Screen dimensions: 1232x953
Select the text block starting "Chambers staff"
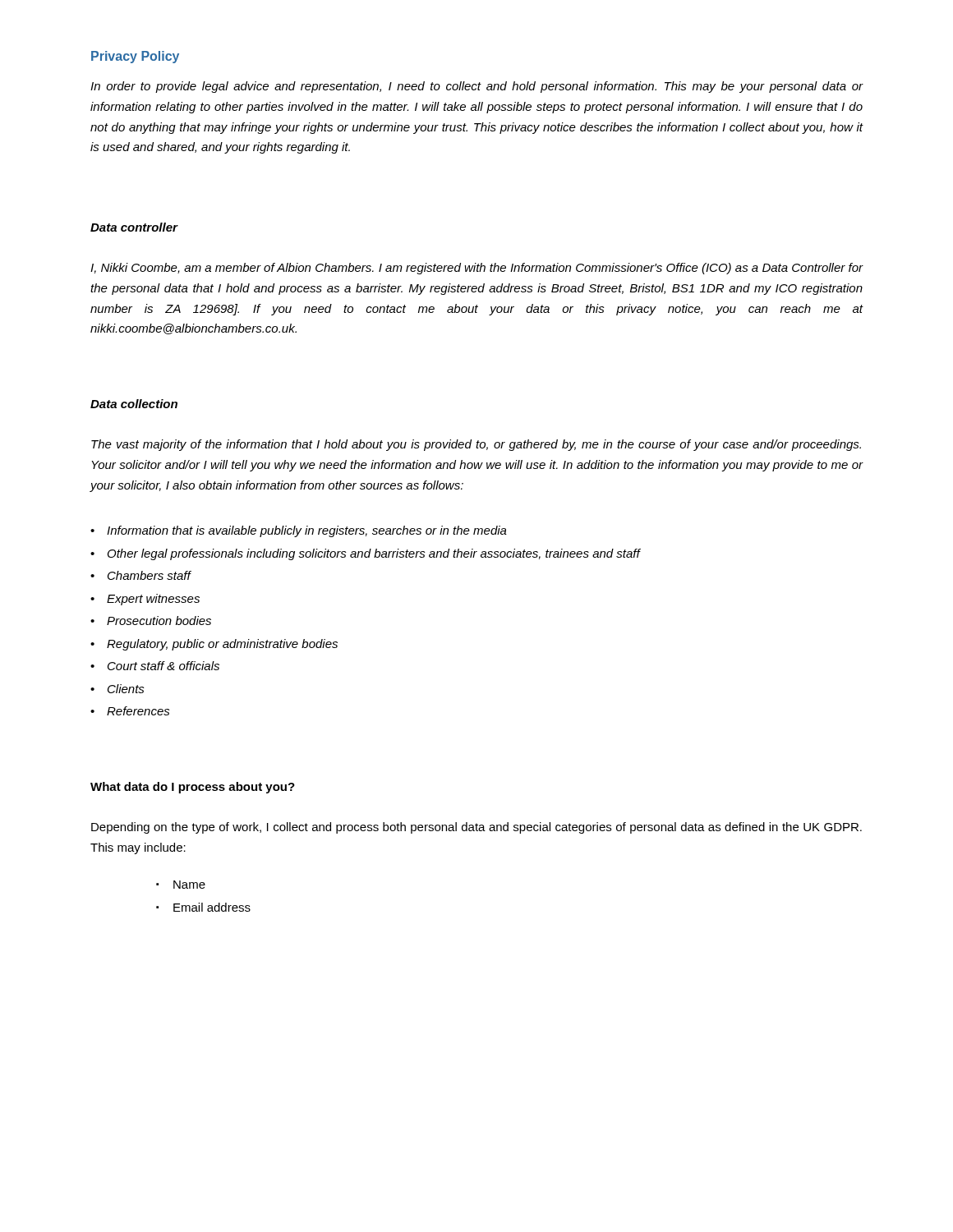149,576
